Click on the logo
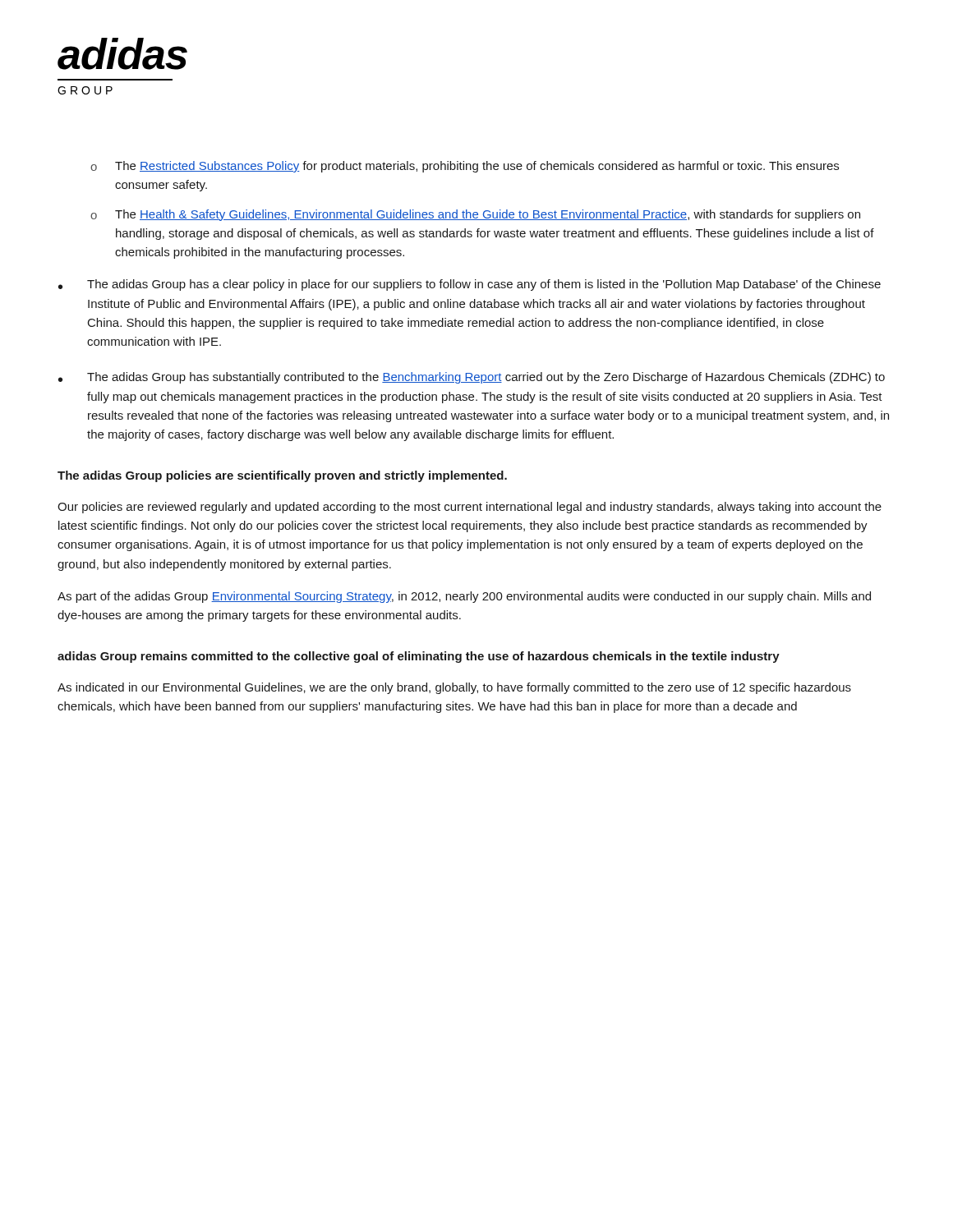 click(x=123, y=65)
